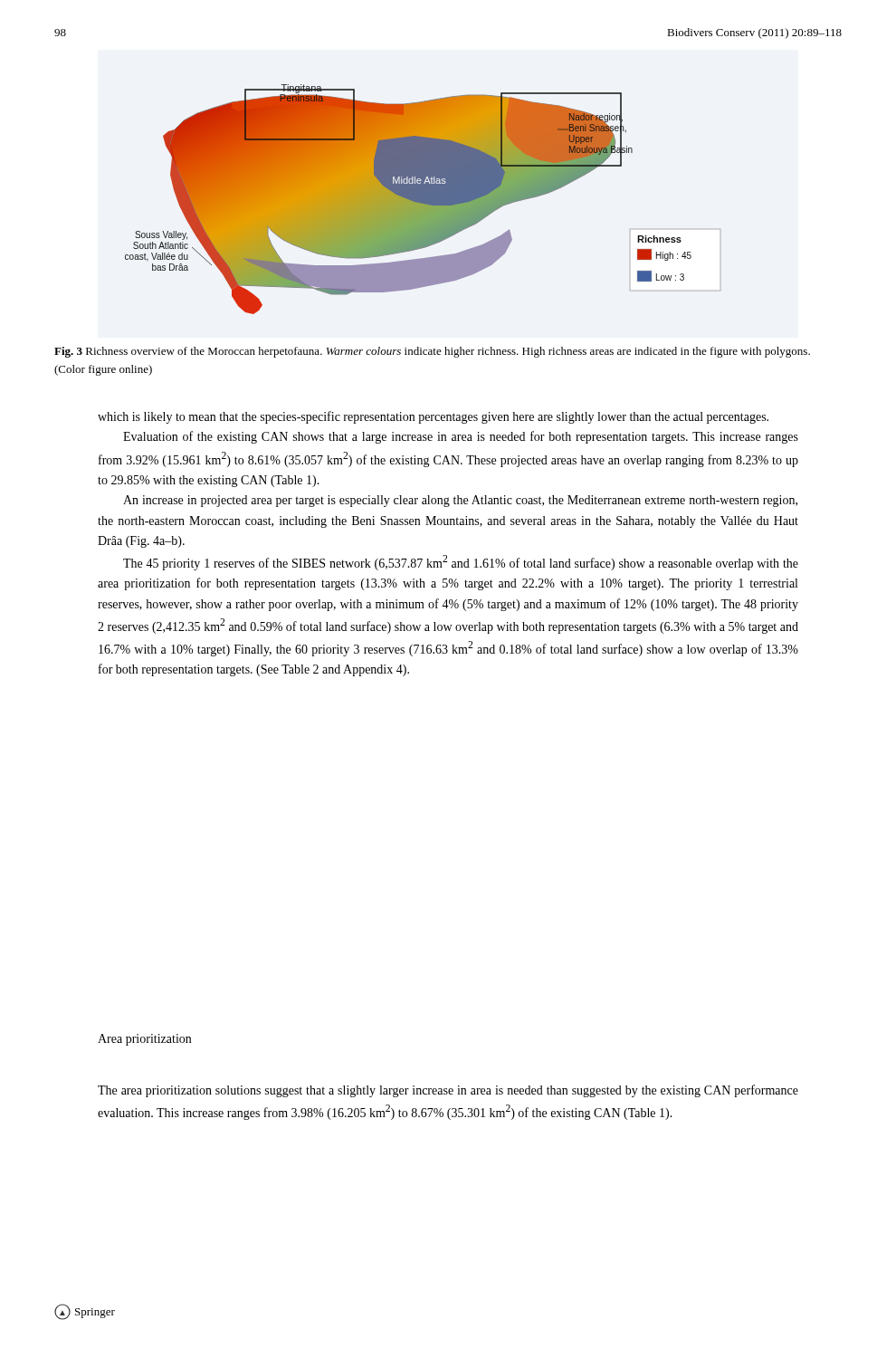Click the passage that begins "The area prioritization solutions suggest that"

[448, 1102]
